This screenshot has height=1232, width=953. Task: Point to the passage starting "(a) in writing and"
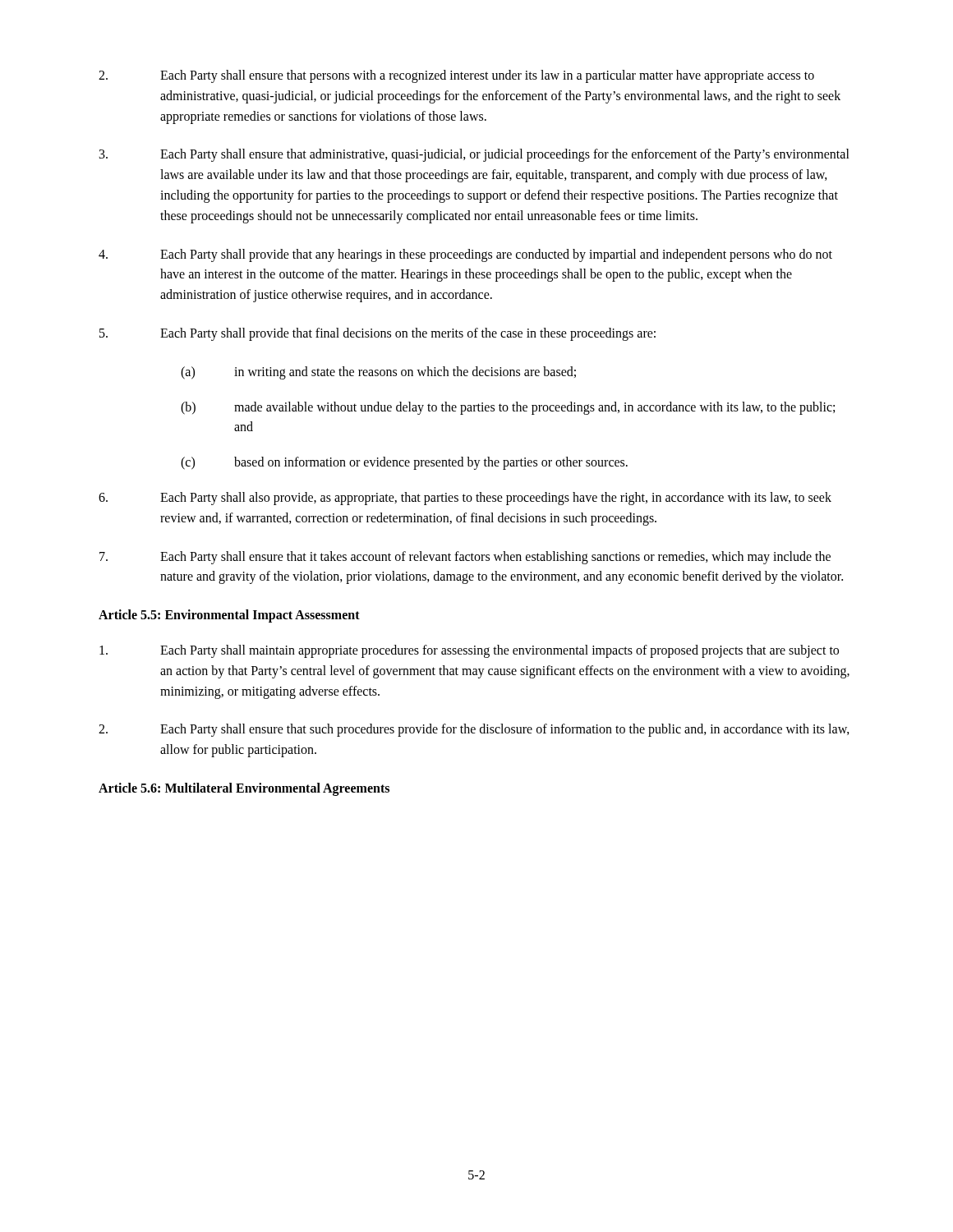518,372
